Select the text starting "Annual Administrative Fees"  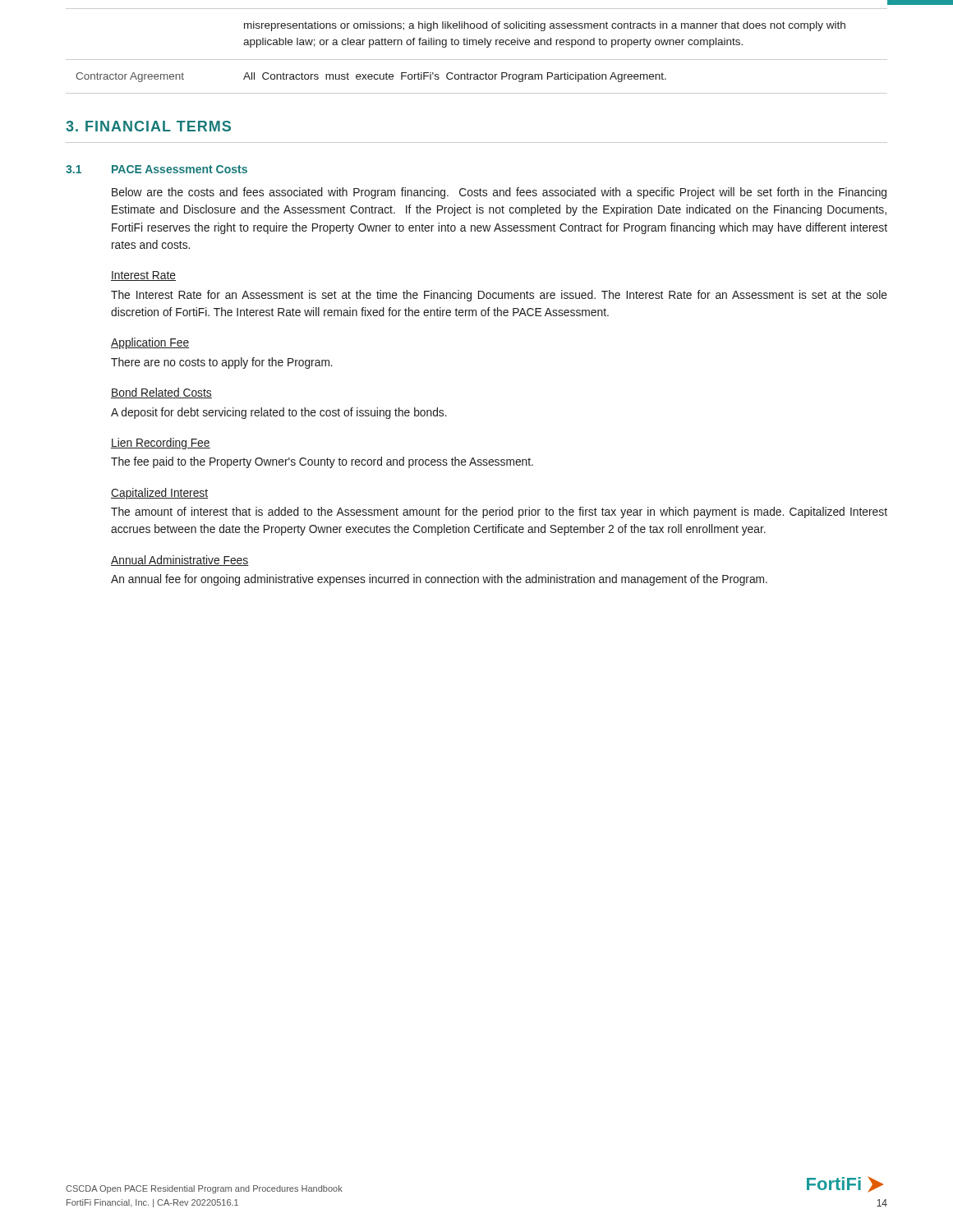click(180, 560)
